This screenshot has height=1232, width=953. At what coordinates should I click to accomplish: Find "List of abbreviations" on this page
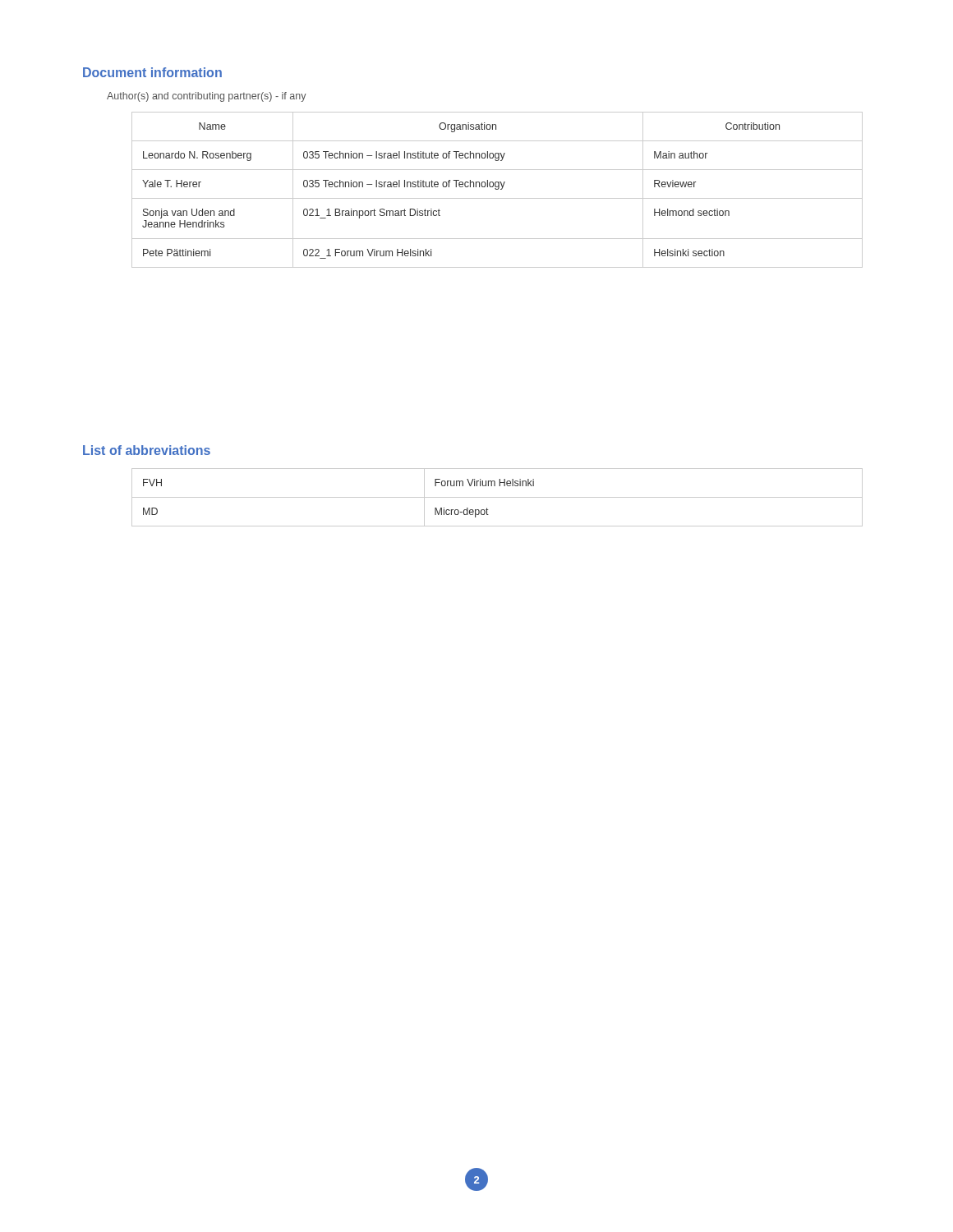146,450
